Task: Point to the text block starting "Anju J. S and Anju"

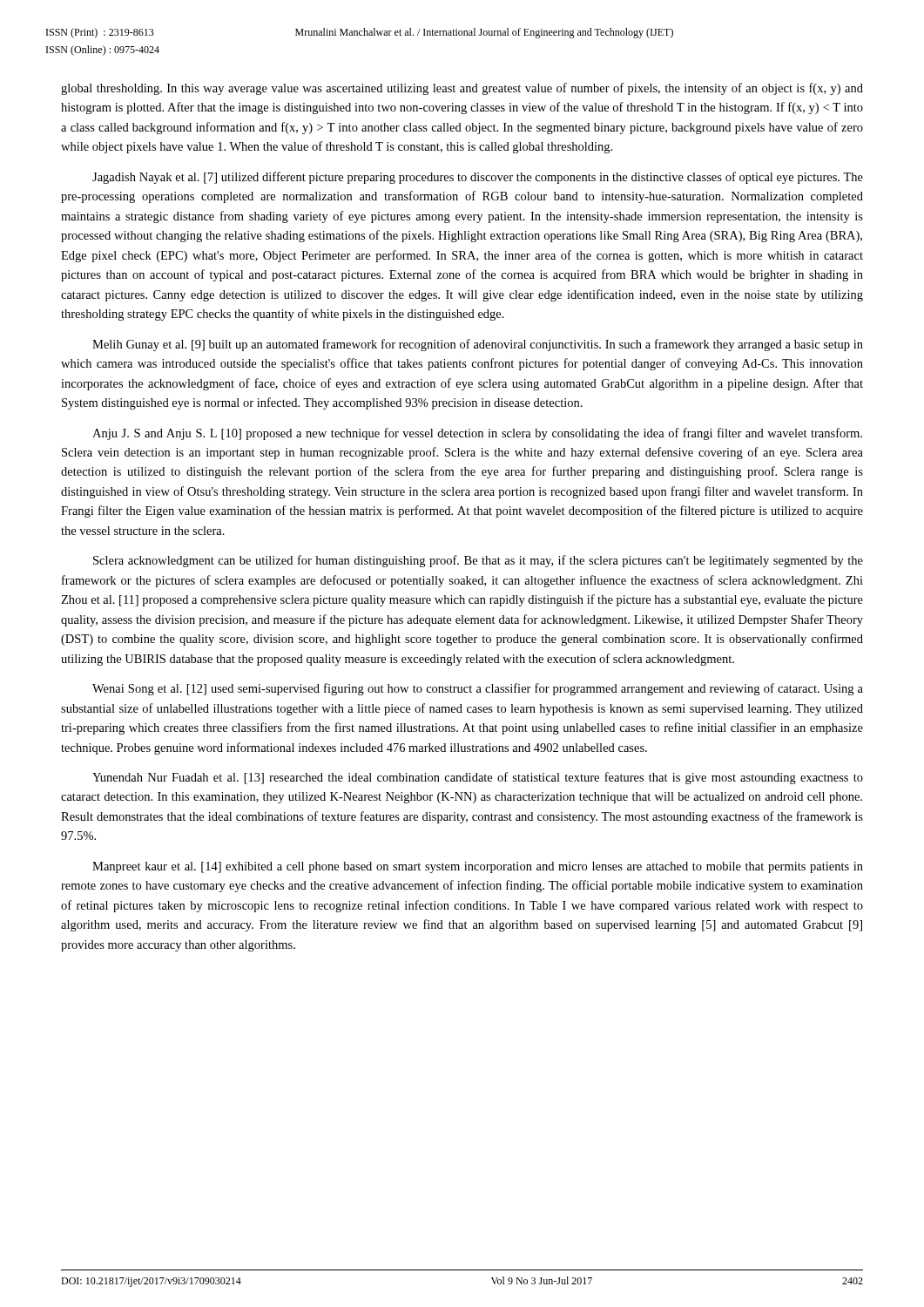Action: (x=462, y=482)
